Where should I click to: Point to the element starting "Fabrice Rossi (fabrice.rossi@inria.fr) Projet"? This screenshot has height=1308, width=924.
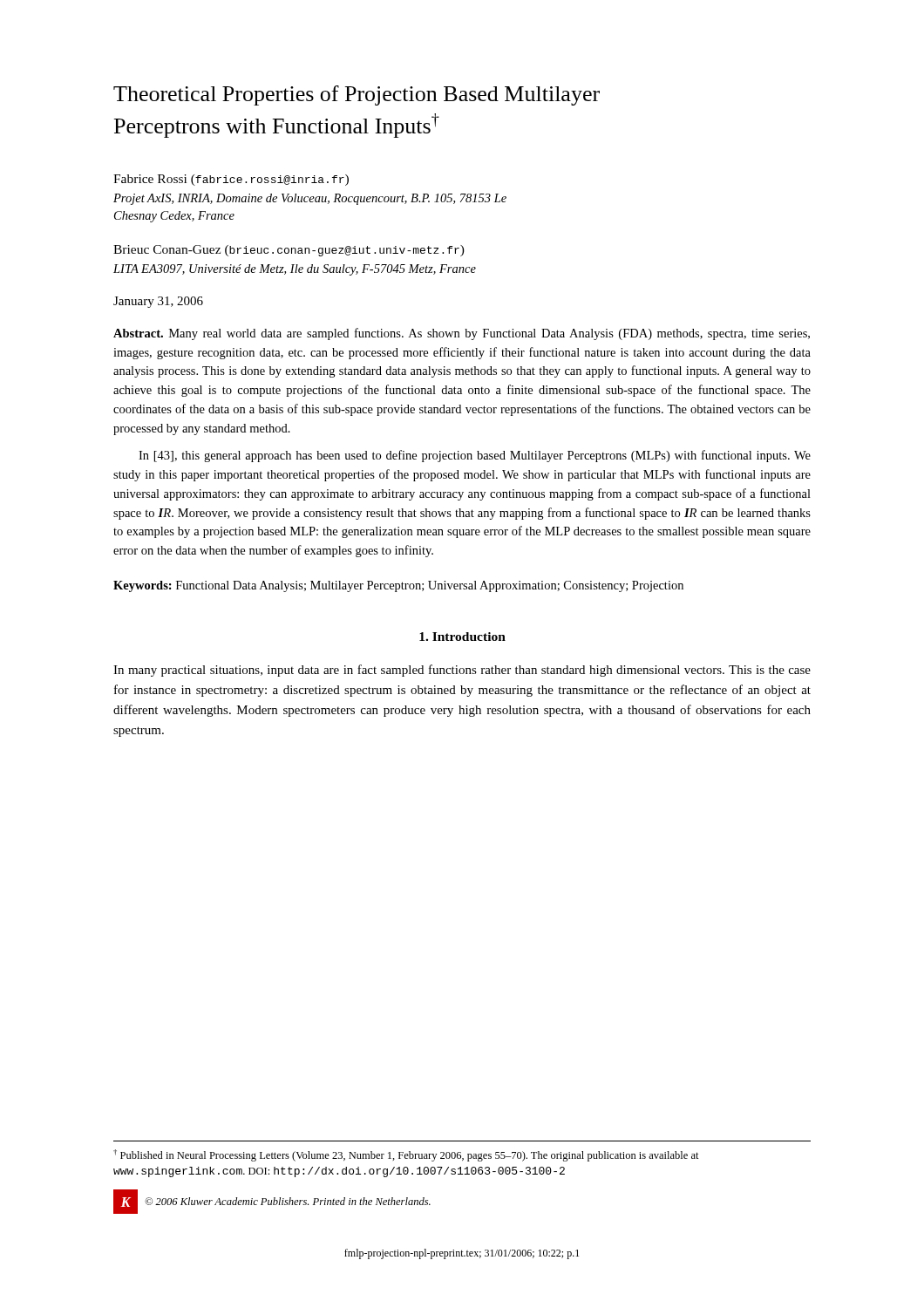point(462,197)
